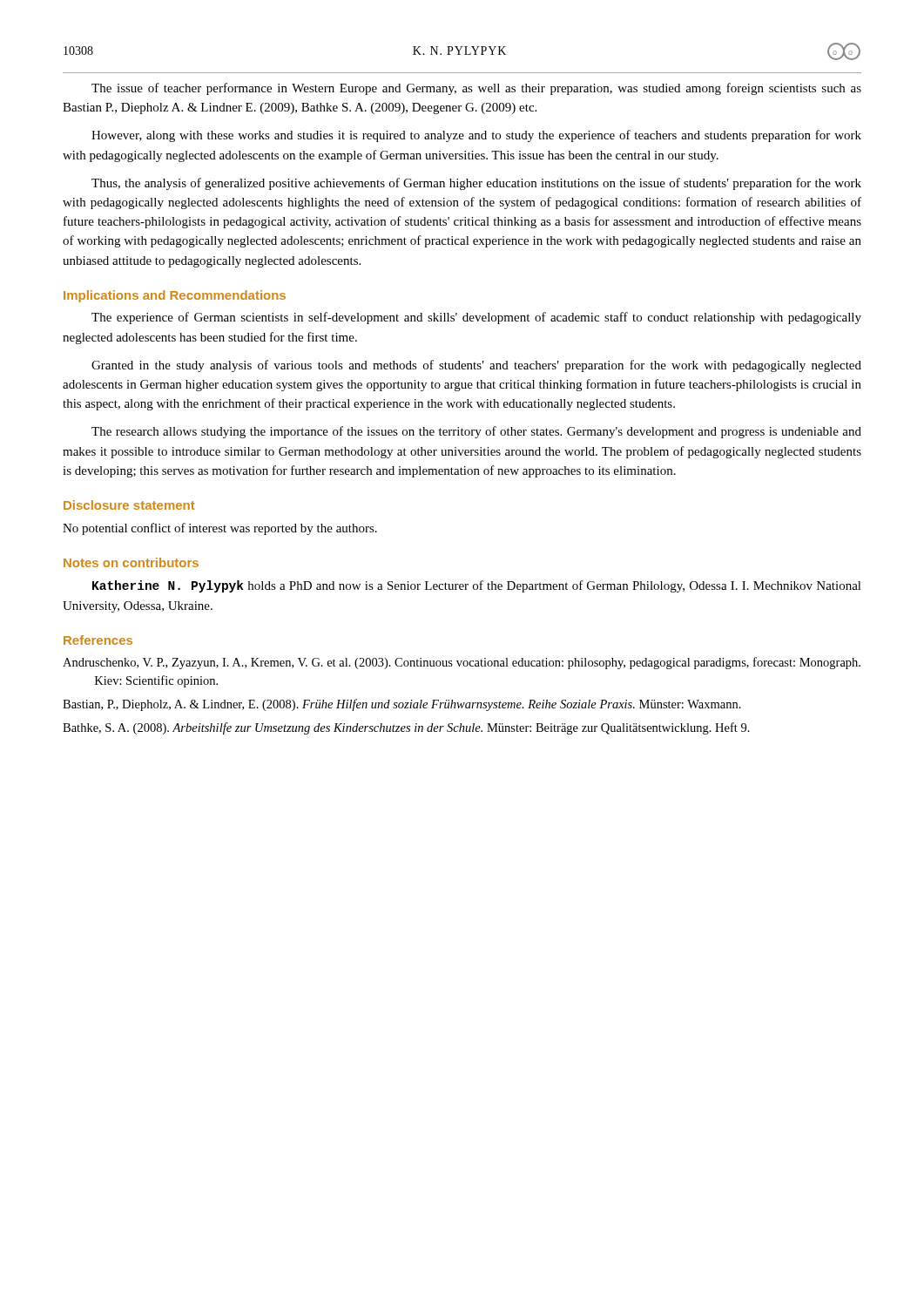Locate the passage starting "Katherine N. Pylypyk holds"
The height and width of the screenshot is (1307, 924).
click(462, 595)
